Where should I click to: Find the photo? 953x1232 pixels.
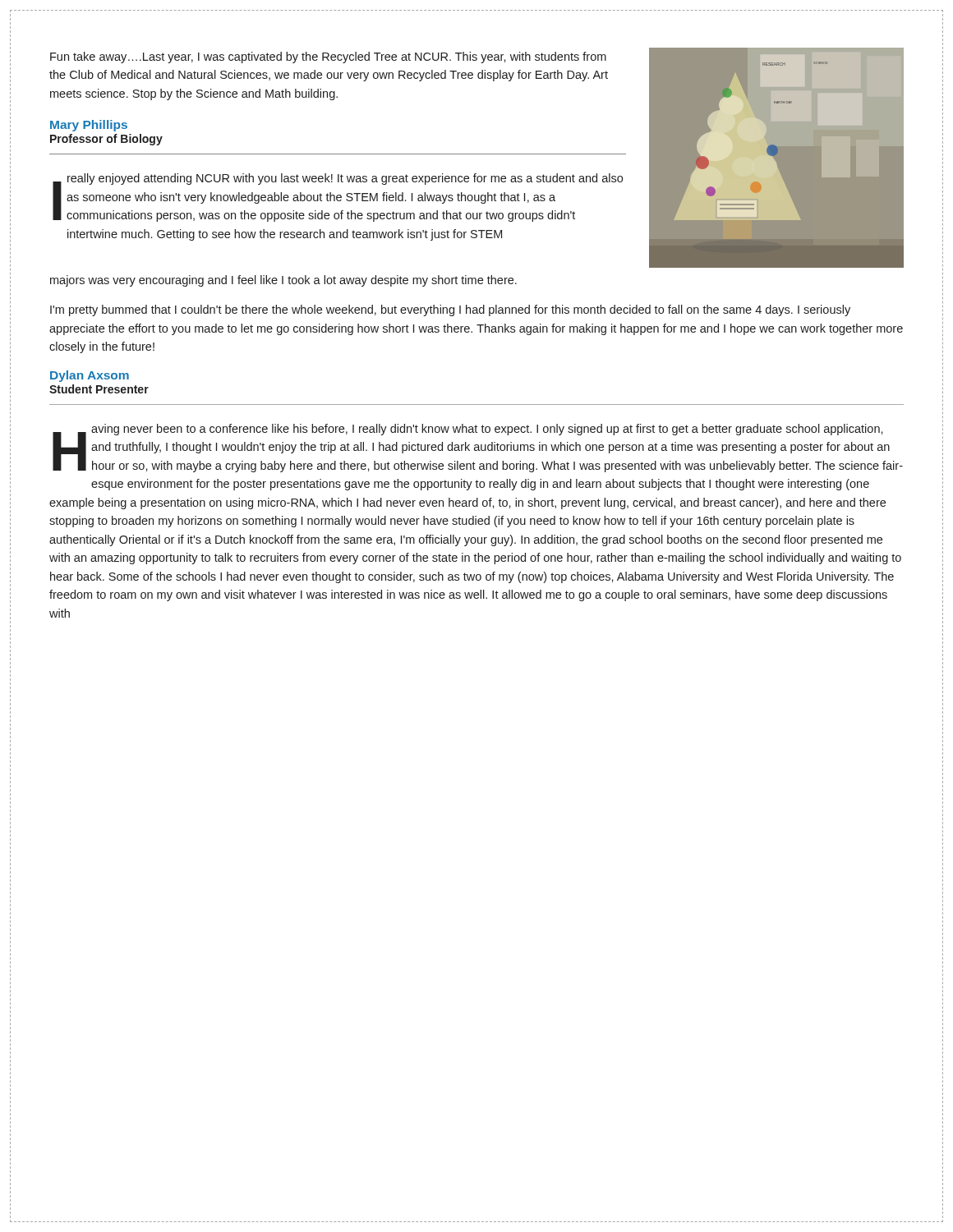pos(776,158)
